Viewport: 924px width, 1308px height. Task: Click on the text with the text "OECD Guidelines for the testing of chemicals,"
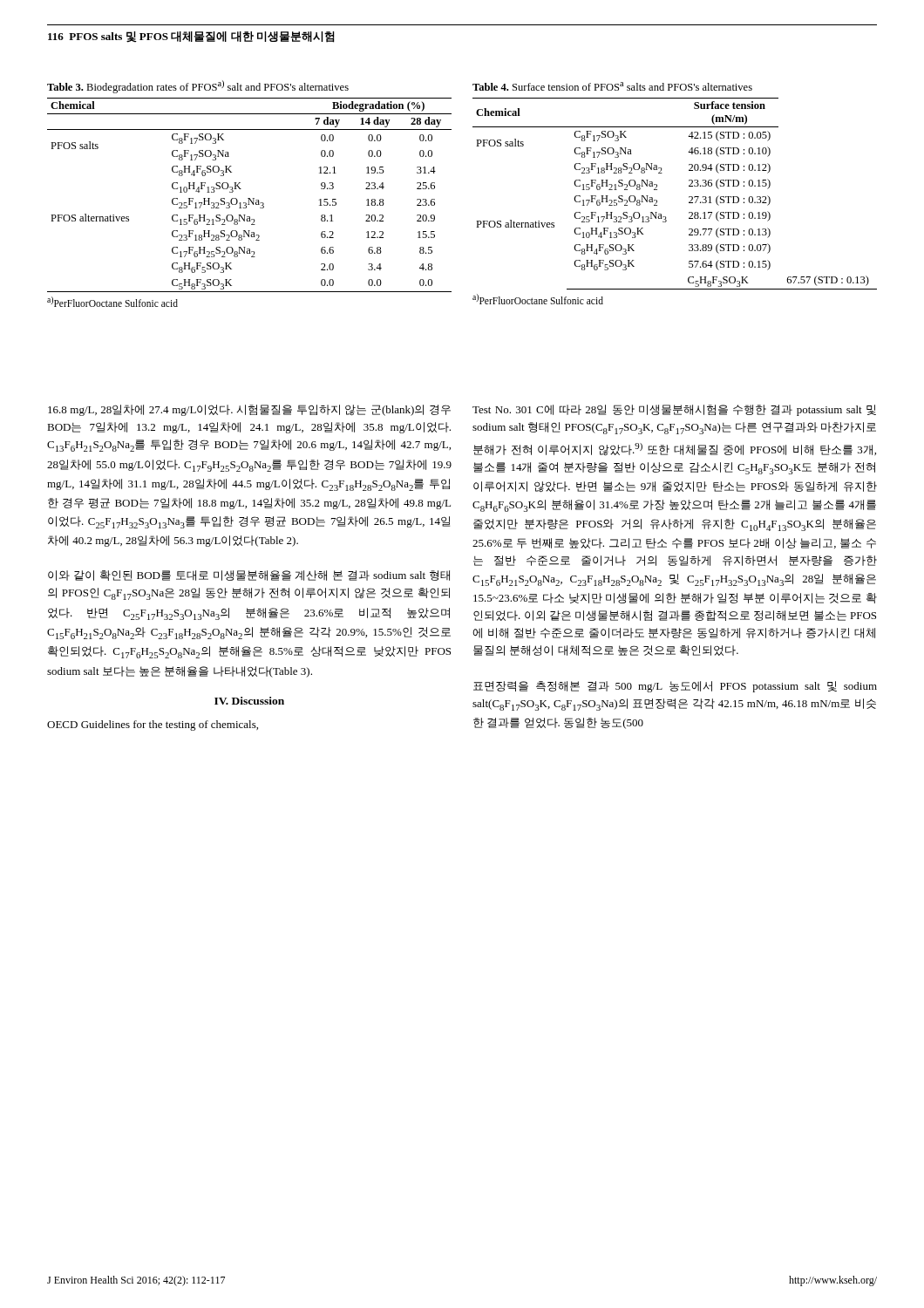point(153,724)
